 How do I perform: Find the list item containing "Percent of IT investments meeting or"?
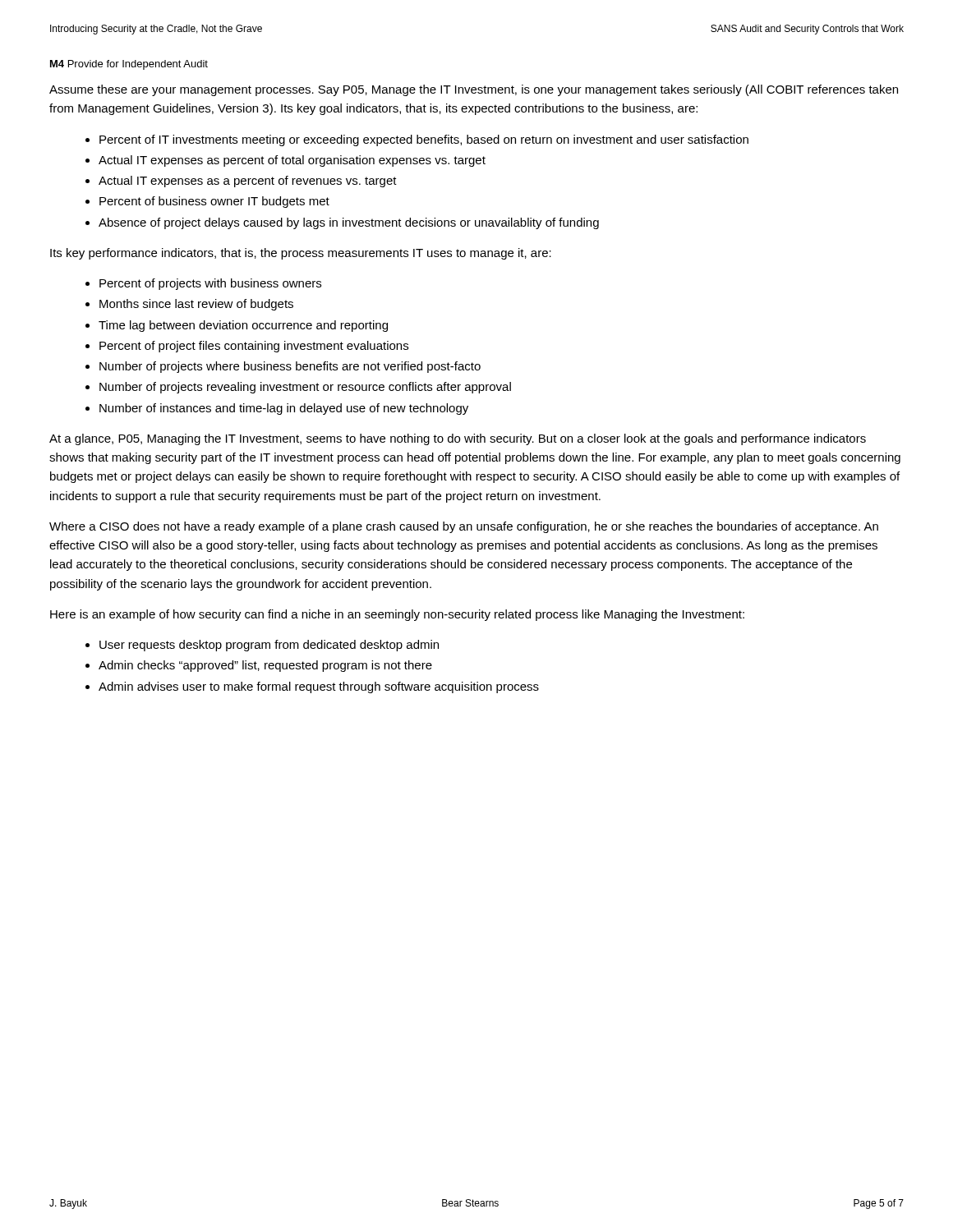(x=424, y=139)
